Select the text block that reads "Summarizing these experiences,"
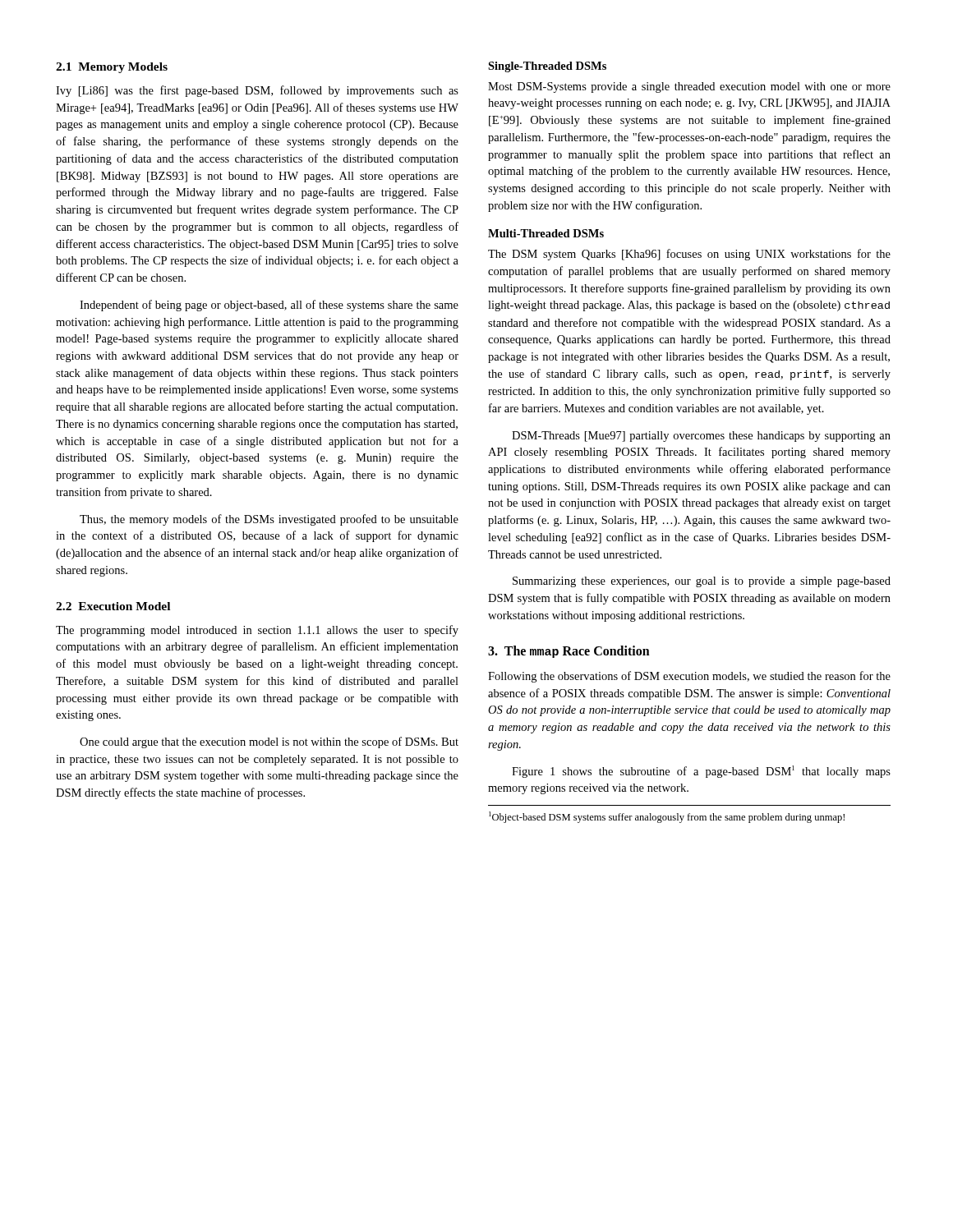 [x=689, y=598]
